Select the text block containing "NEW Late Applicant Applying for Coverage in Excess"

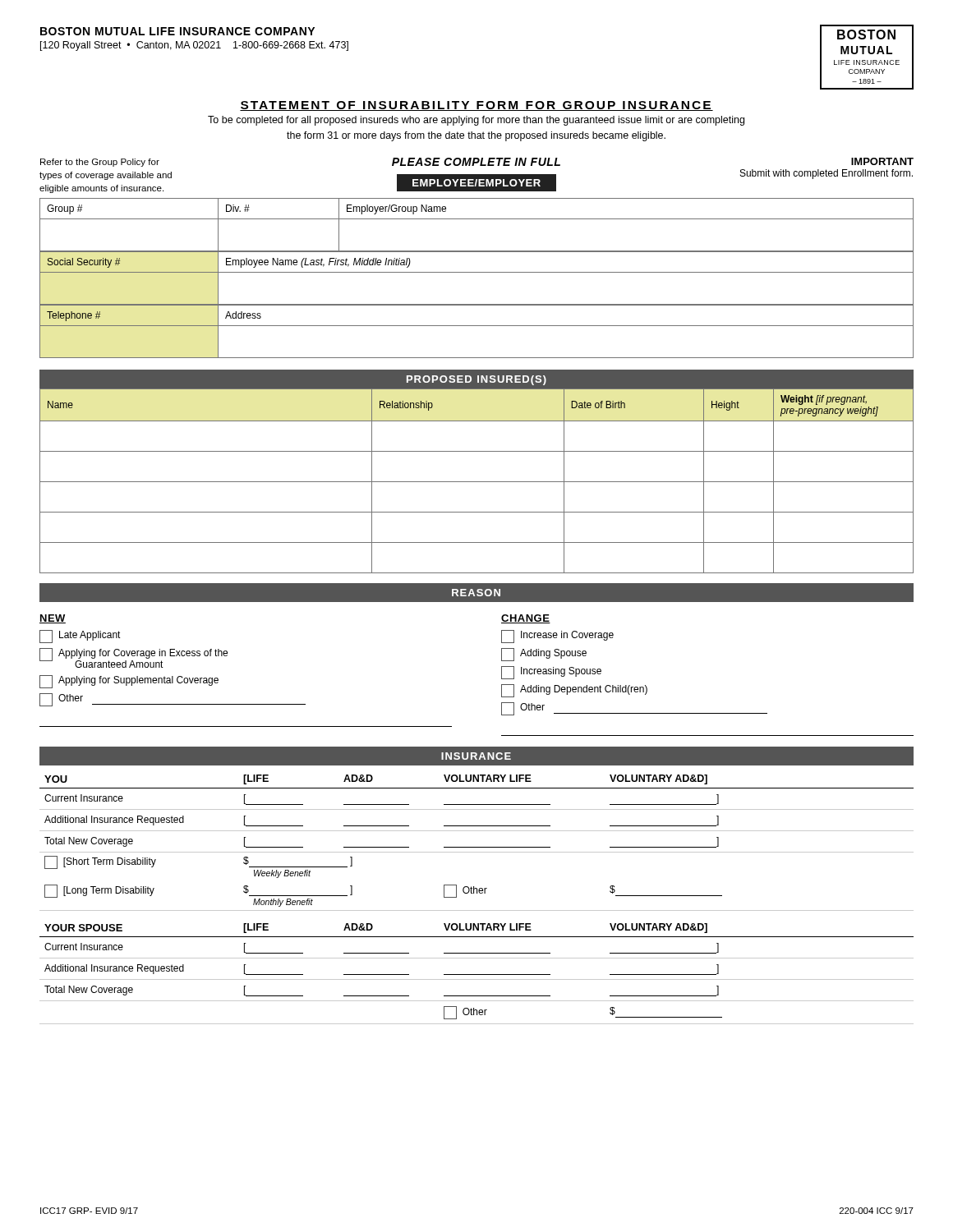click(53, 619)
